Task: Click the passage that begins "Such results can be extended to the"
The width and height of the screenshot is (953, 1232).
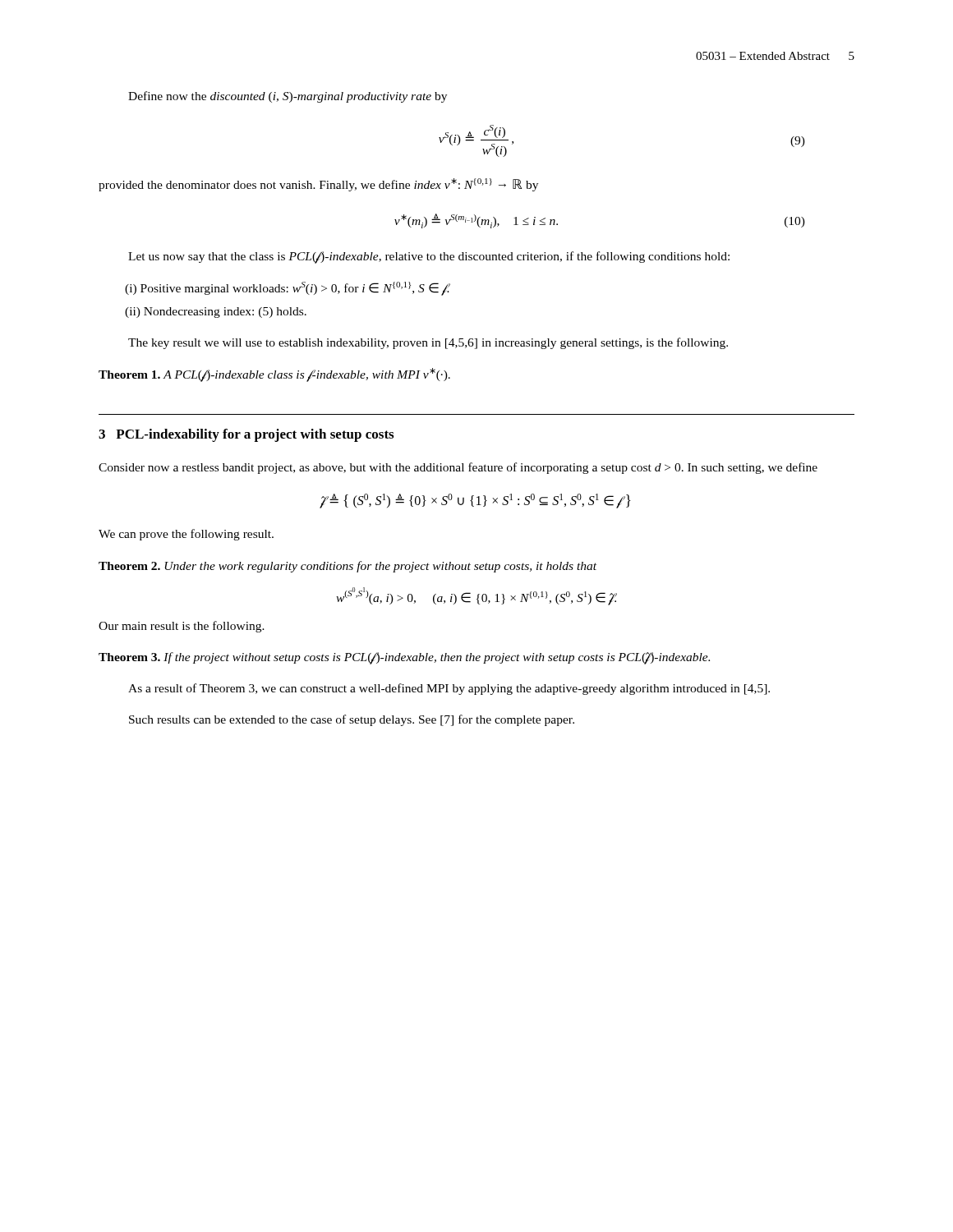Action: coord(352,719)
